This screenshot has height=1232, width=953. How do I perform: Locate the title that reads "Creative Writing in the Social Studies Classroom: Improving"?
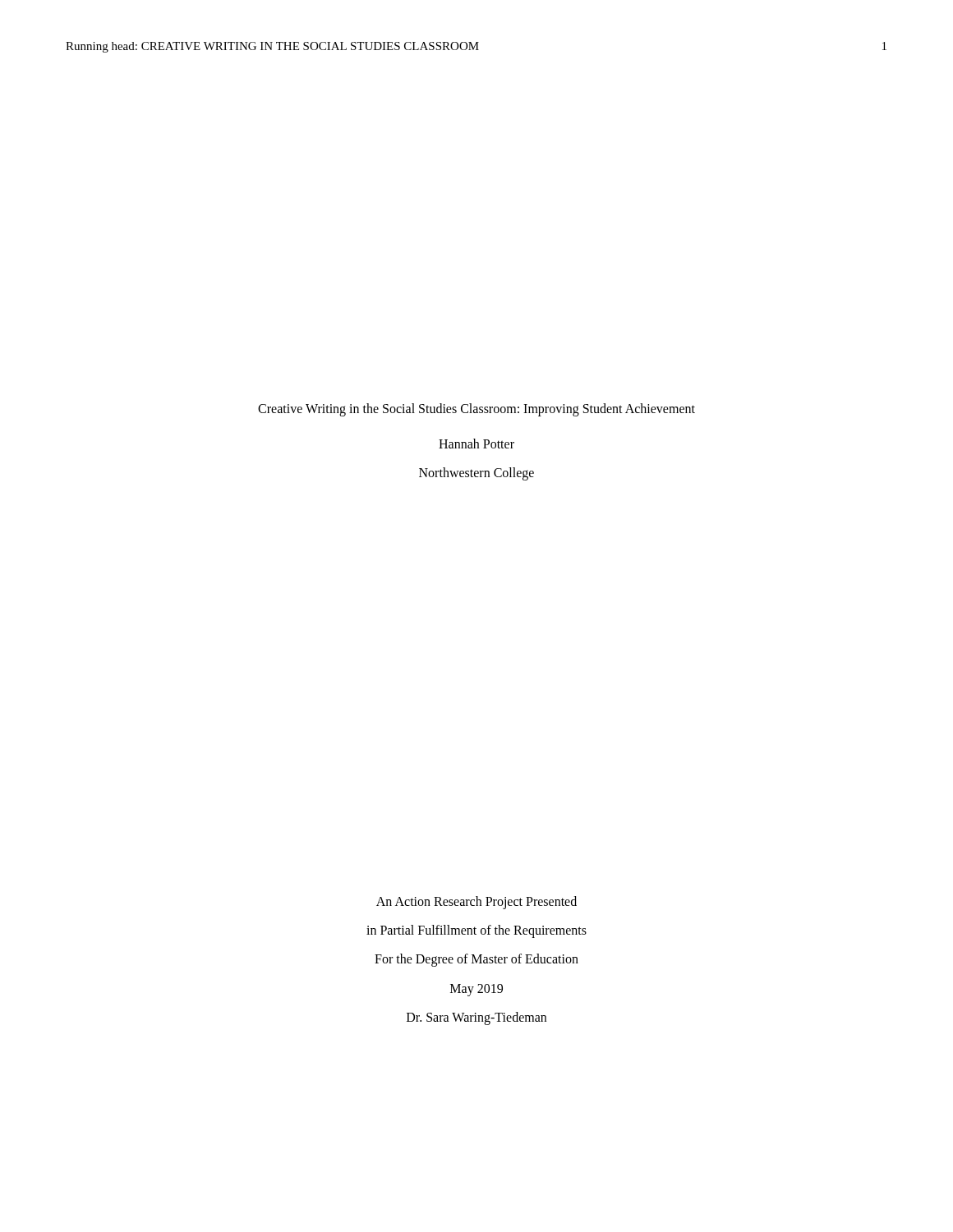pyautogui.click(x=476, y=409)
